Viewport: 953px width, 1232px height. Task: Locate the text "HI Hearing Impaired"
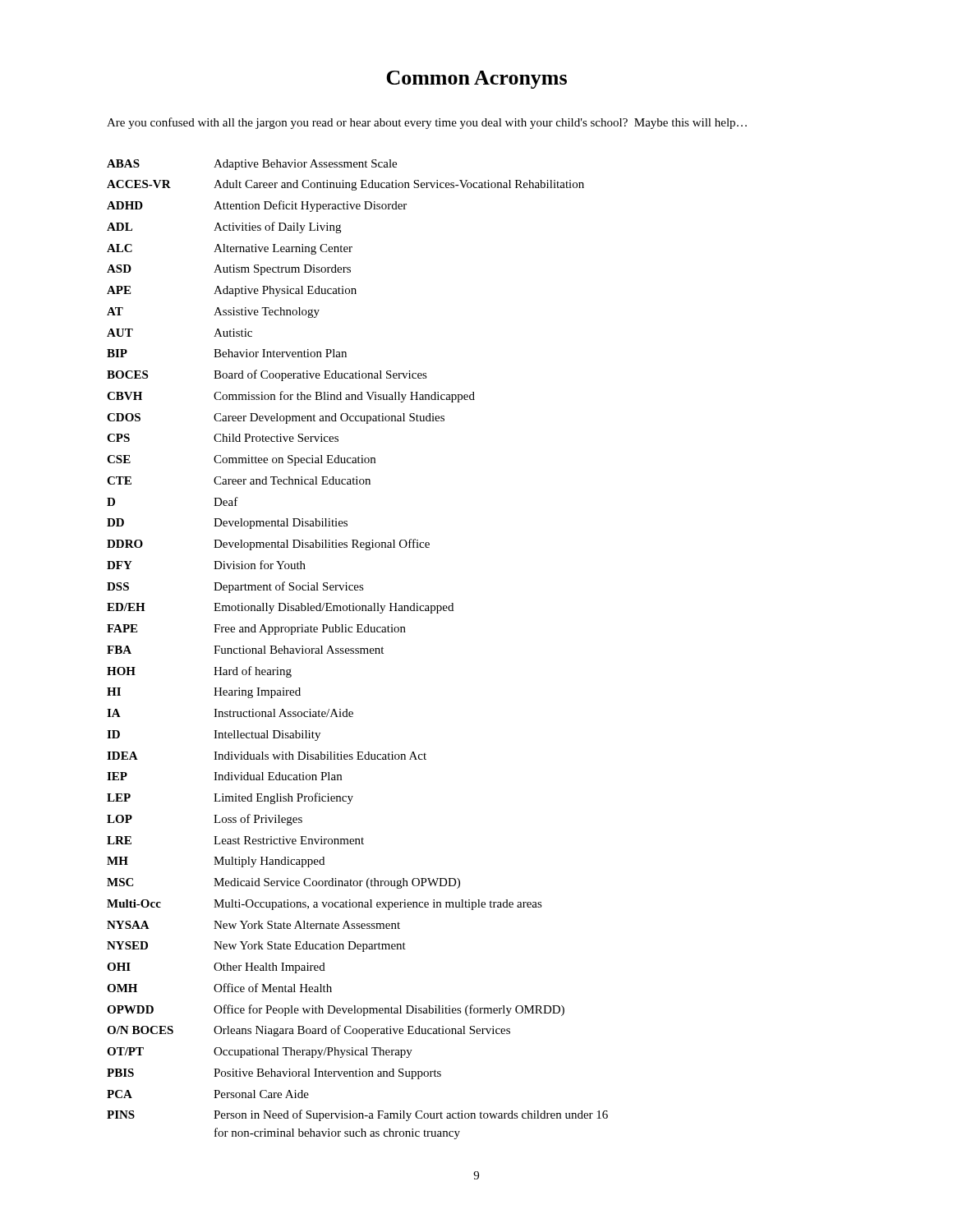[x=114, y=693]
